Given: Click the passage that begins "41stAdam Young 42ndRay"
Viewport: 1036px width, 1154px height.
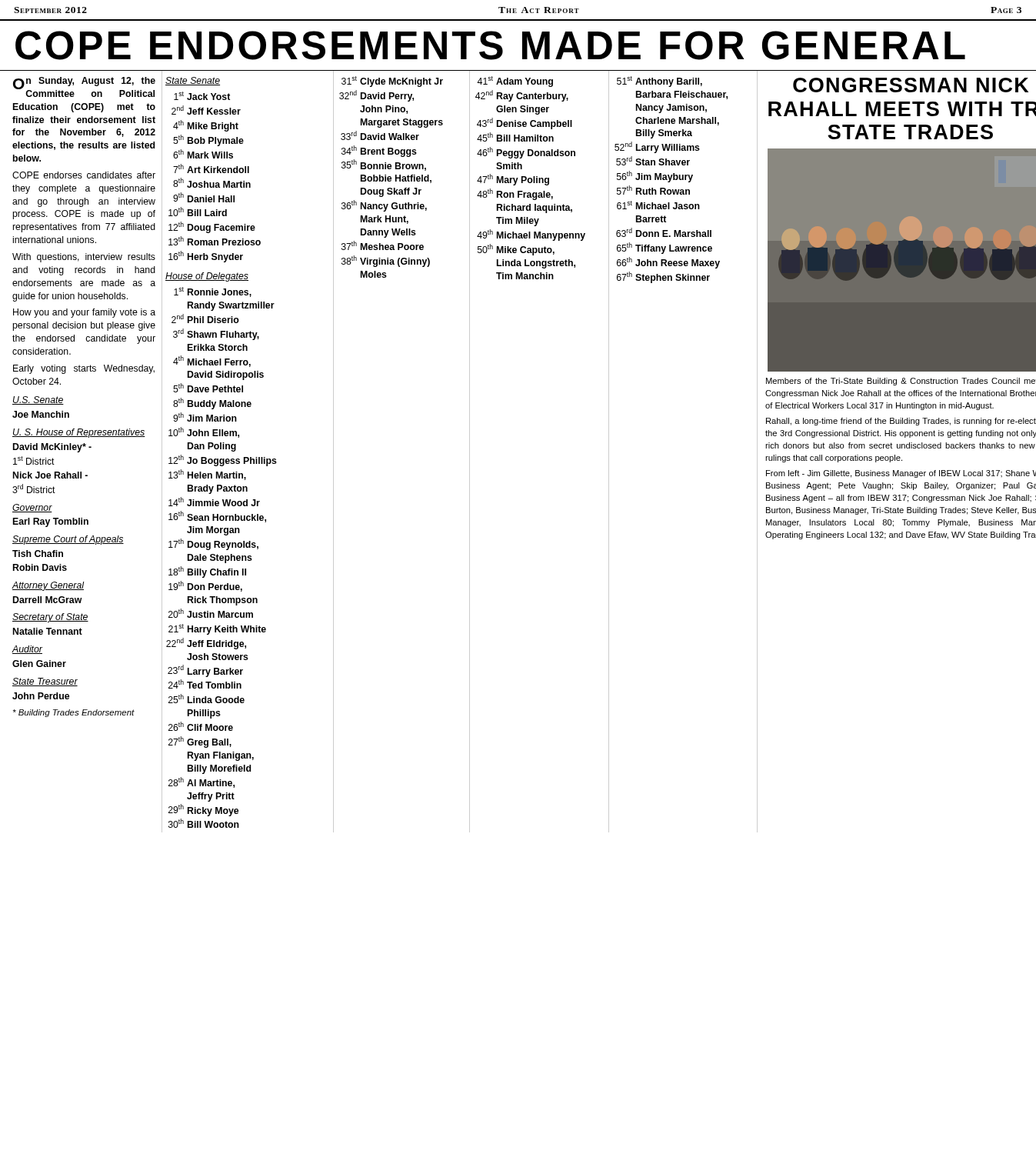Looking at the screenshot, I should pos(539,179).
